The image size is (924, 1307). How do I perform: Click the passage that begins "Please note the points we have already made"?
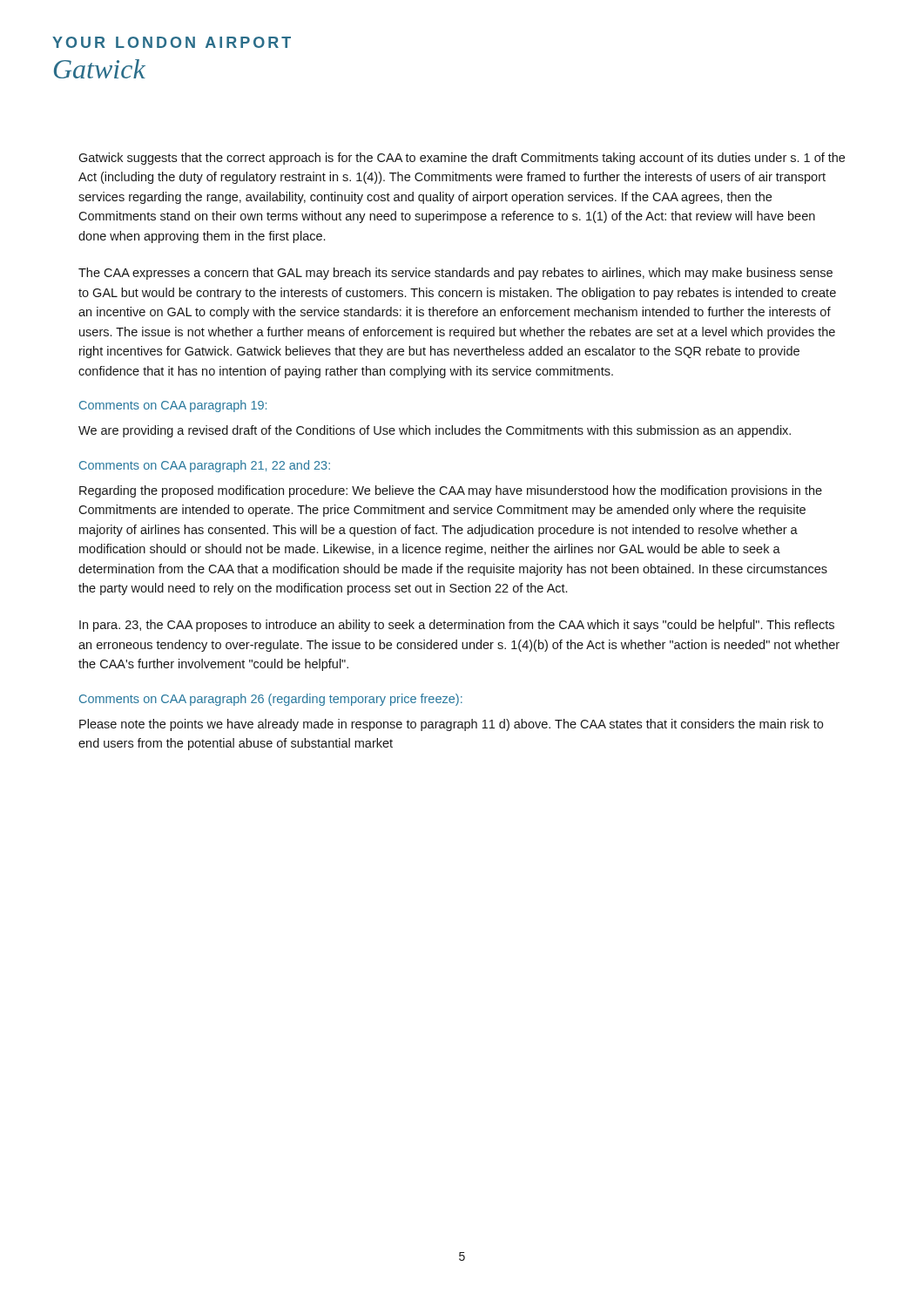coord(451,734)
